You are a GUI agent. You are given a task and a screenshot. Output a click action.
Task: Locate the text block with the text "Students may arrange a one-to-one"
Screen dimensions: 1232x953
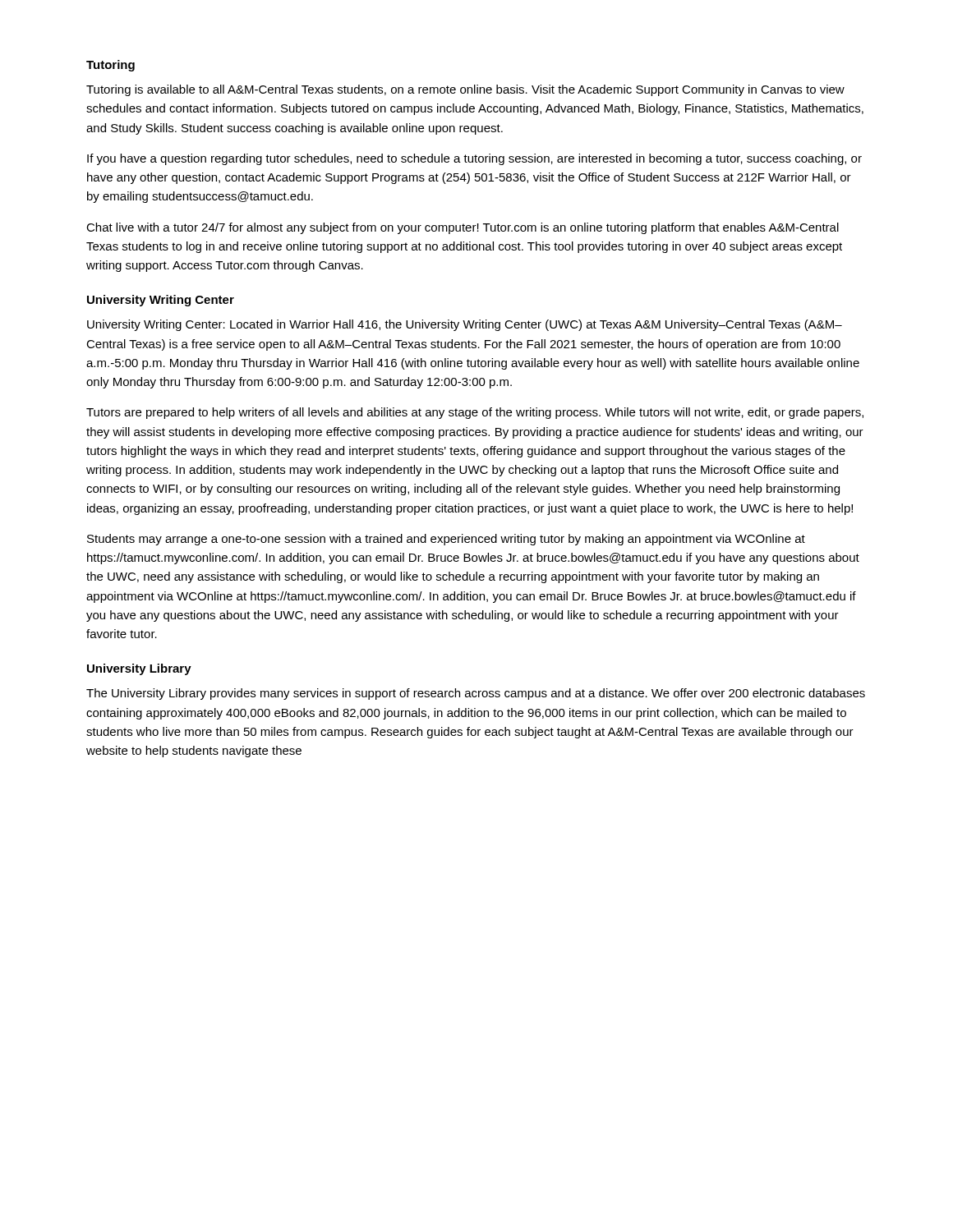pyautogui.click(x=473, y=586)
